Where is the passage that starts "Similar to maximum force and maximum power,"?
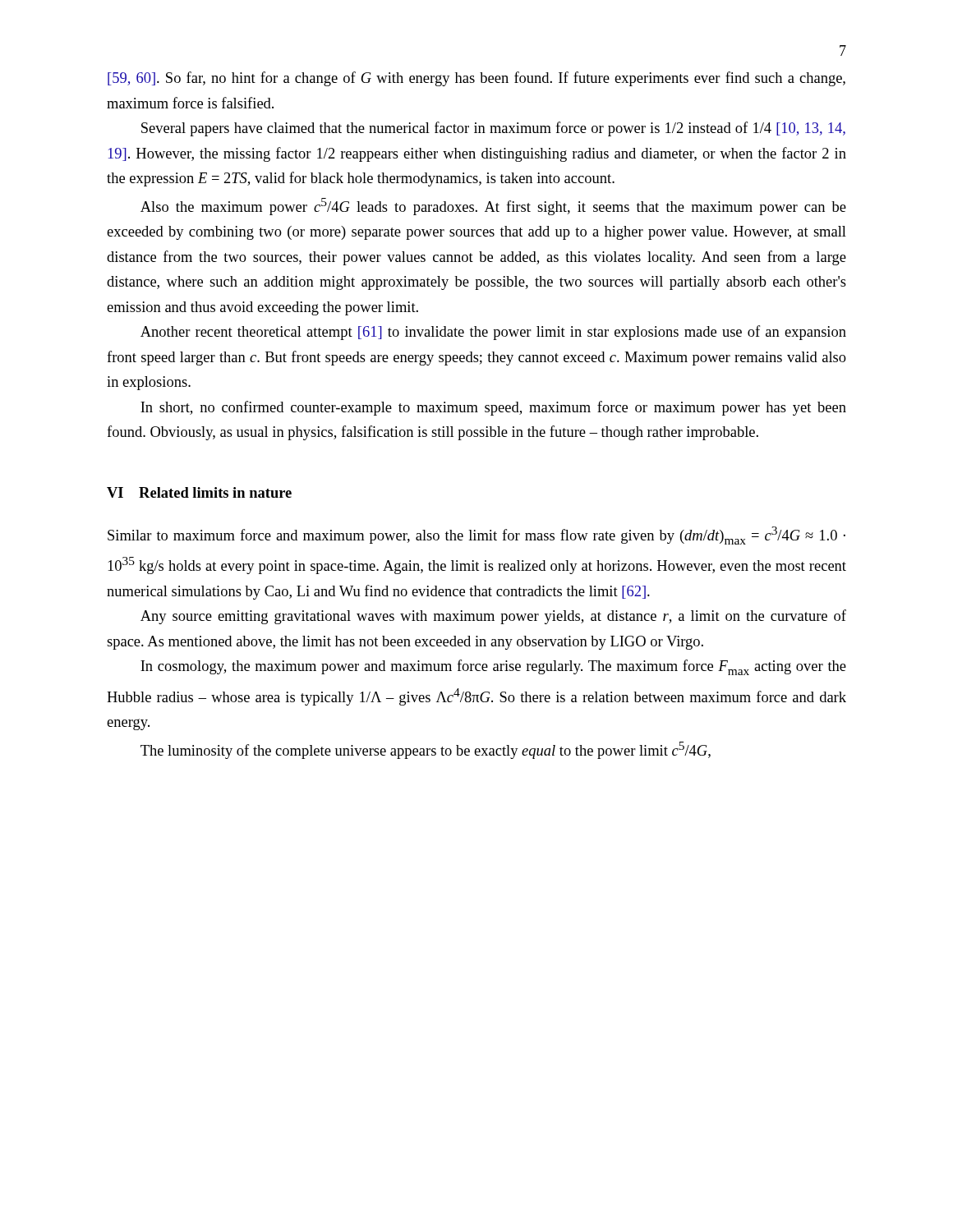Viewport: 953px width, 1232px height. click(476, 562)
